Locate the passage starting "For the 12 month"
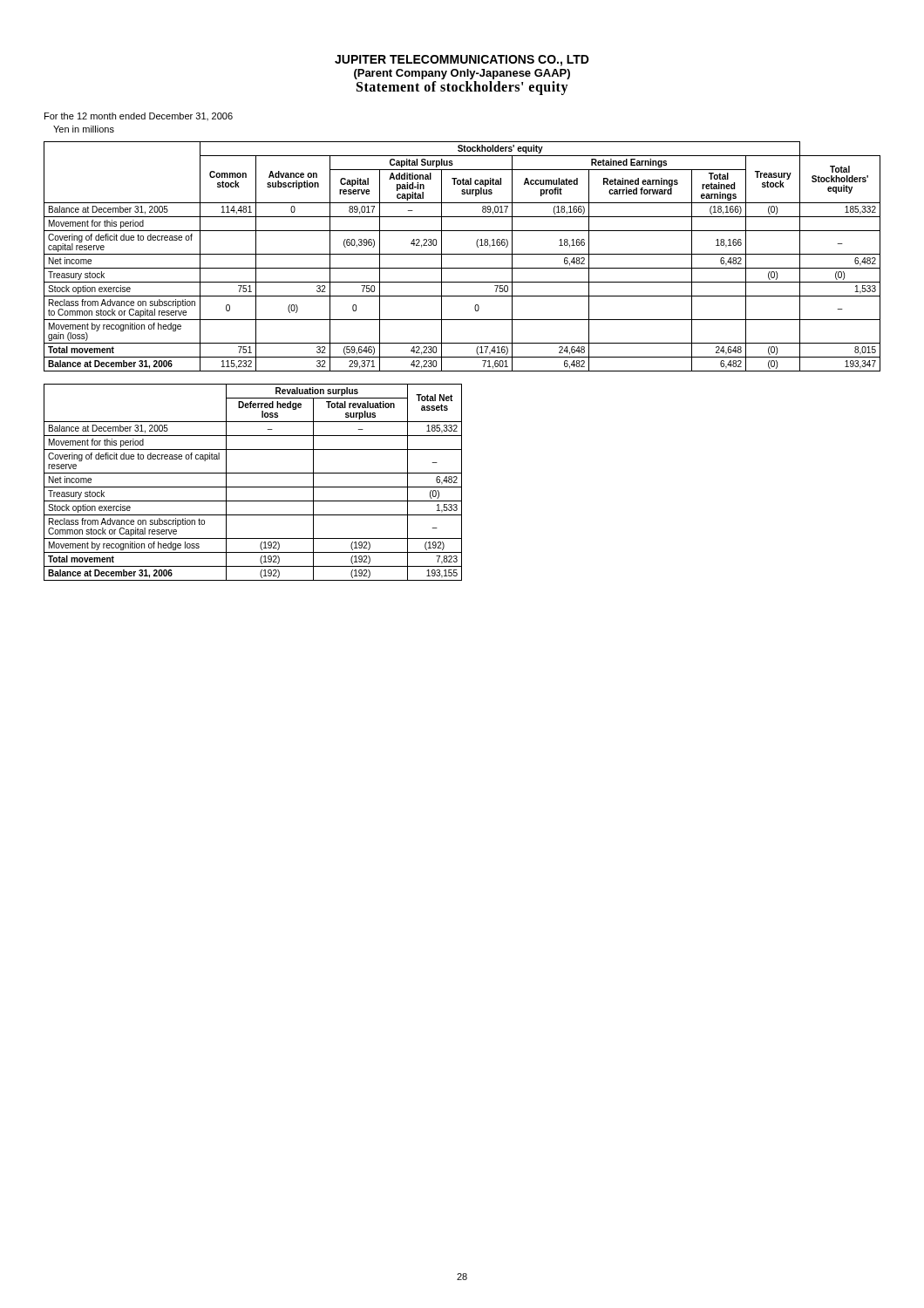The image size is (924, 1308). pos(139,116)
